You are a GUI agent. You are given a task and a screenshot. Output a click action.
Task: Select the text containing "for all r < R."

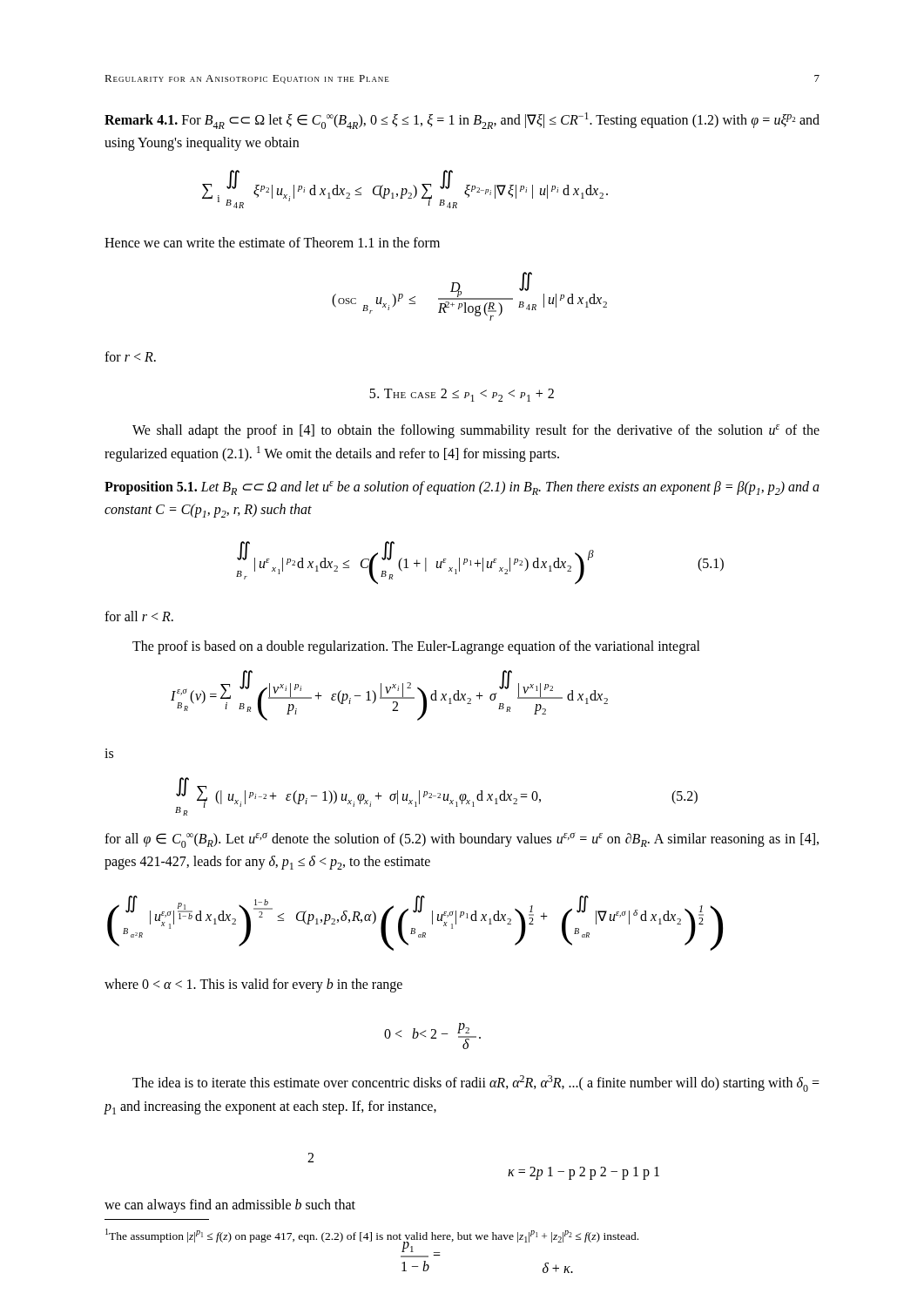tap(139, 616)
